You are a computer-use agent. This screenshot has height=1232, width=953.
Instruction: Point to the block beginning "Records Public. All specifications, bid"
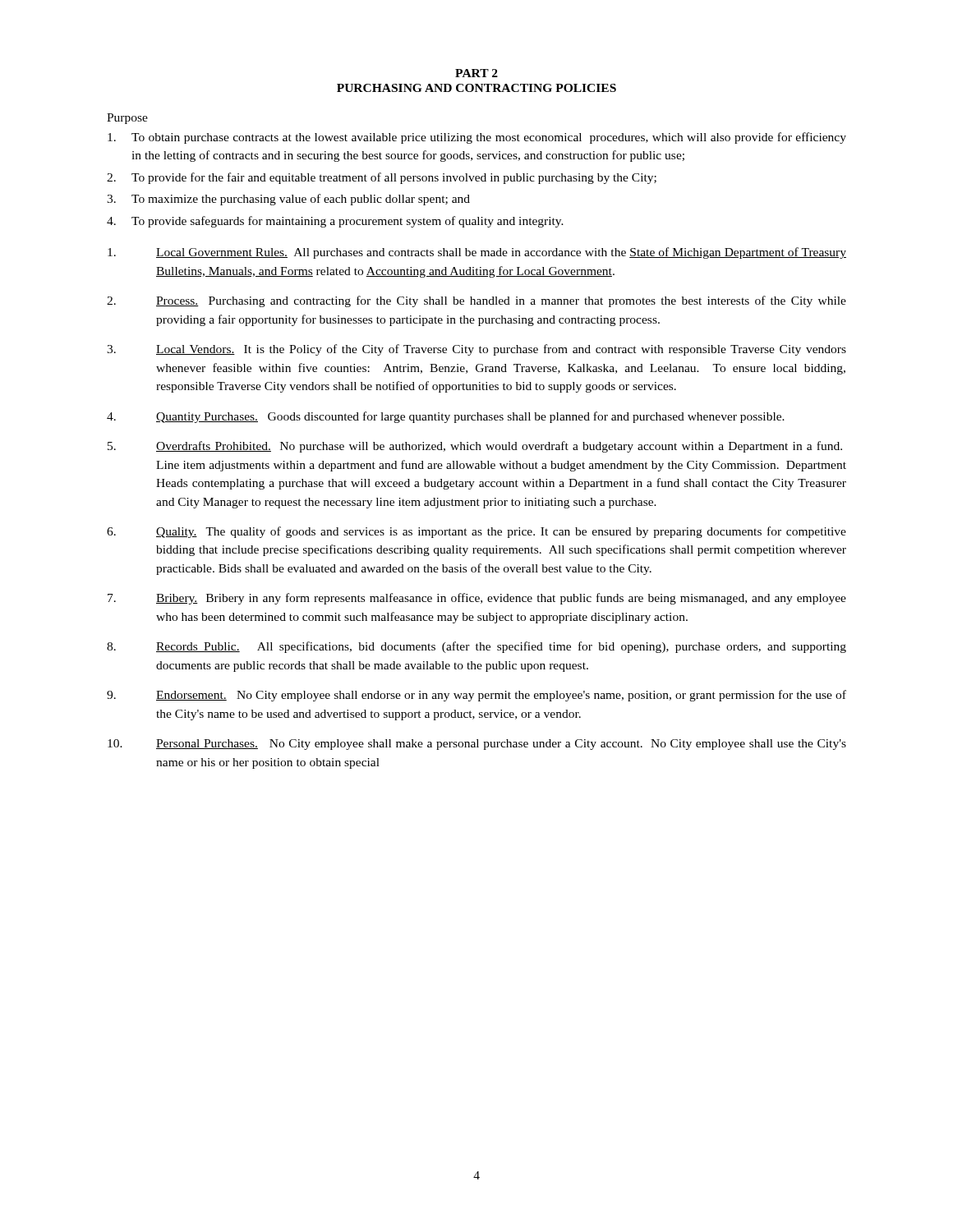476,656
